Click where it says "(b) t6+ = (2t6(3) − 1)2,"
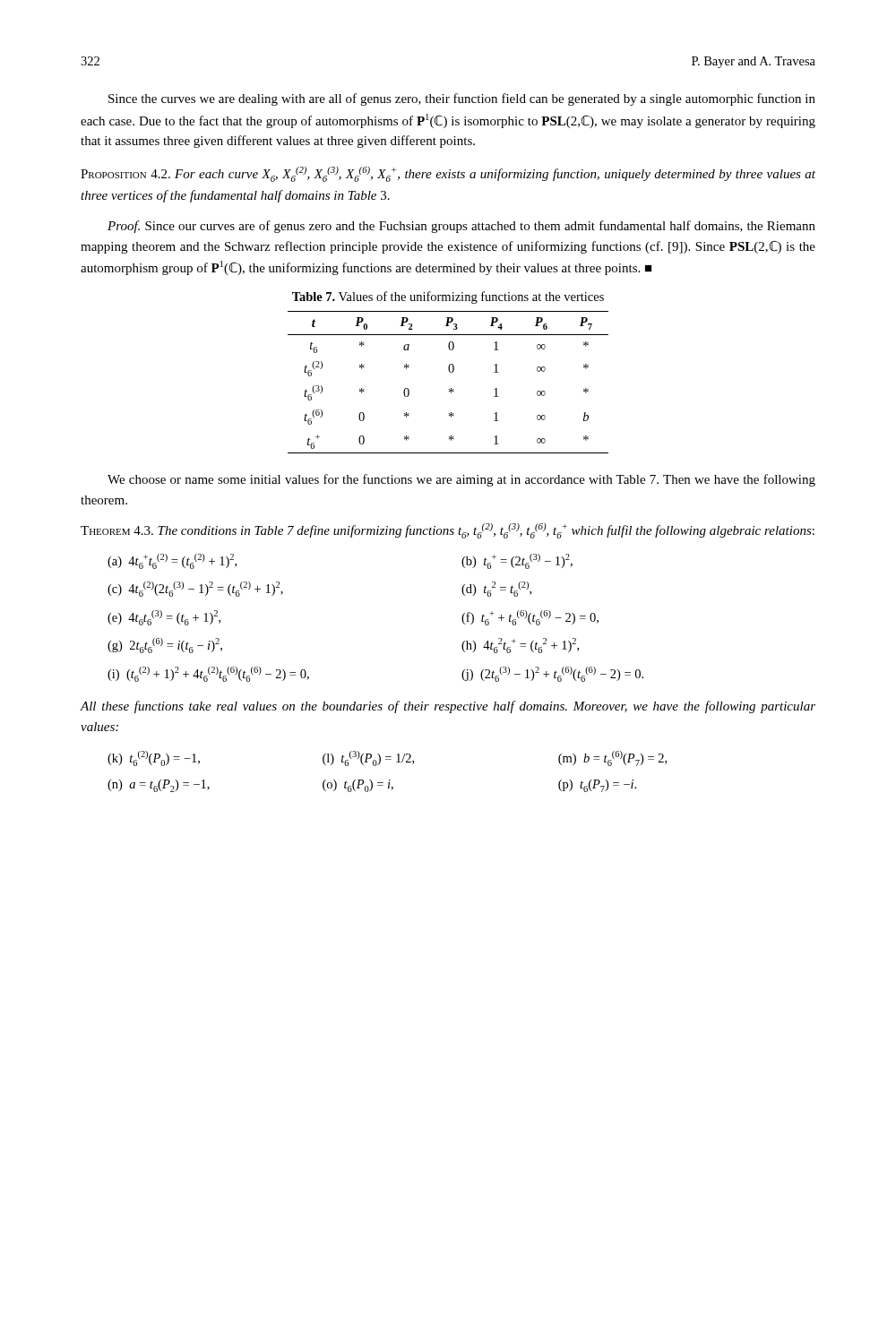The height and width of the screenshot is (1344, 896). tap(517, 561)
